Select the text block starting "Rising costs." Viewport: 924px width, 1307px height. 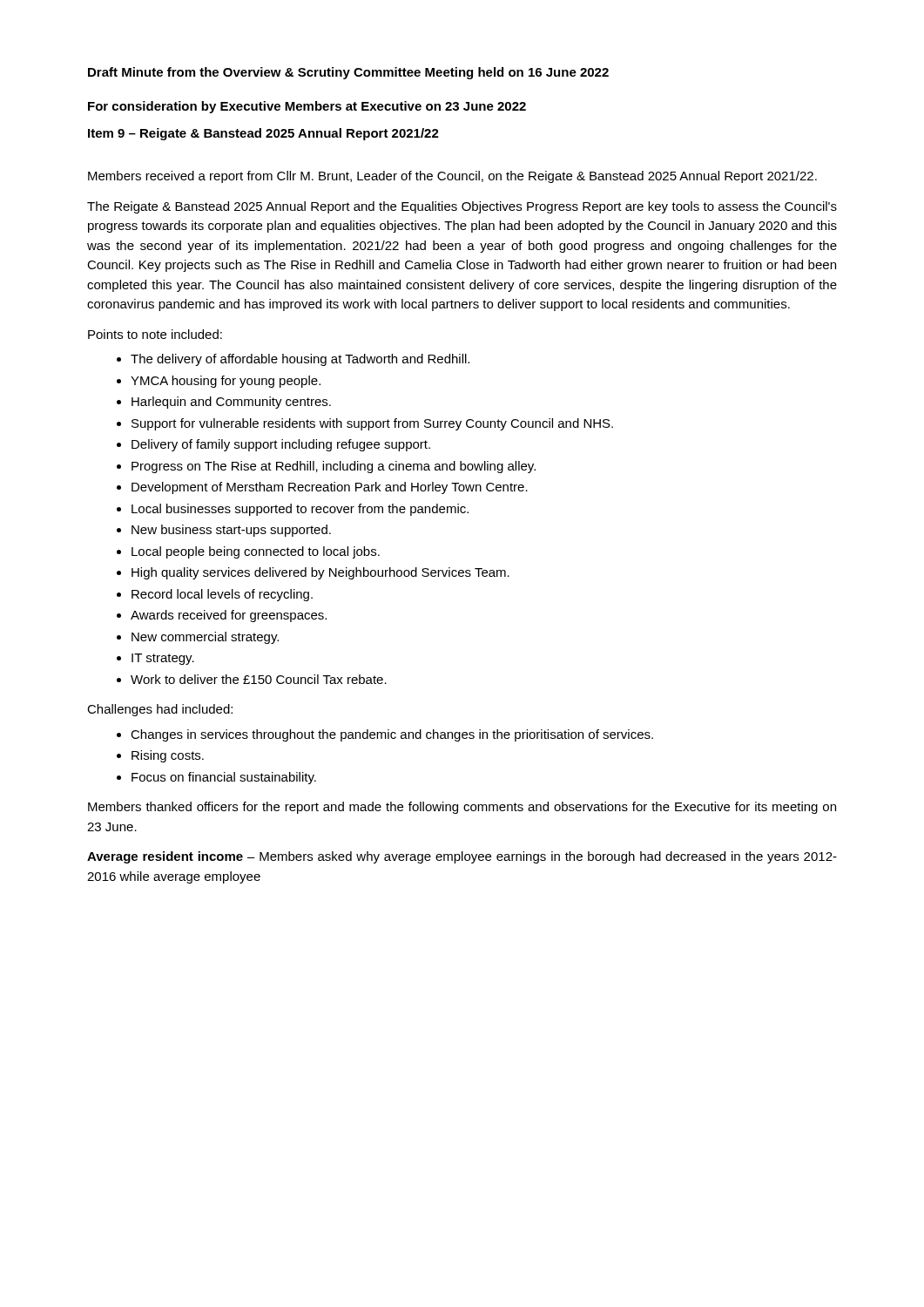coord(168,755)
